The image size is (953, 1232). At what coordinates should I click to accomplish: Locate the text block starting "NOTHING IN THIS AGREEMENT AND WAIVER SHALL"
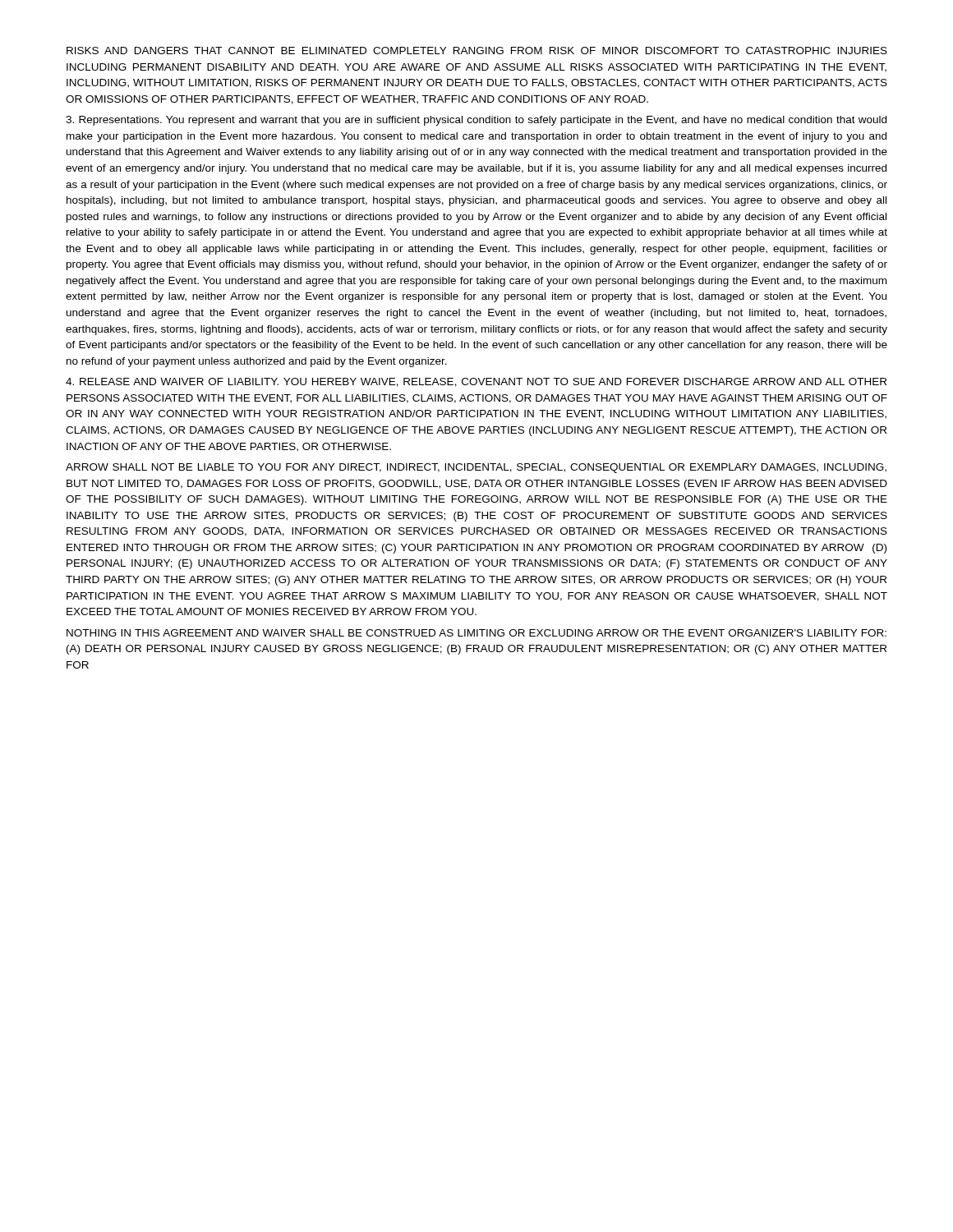point(476,649)
